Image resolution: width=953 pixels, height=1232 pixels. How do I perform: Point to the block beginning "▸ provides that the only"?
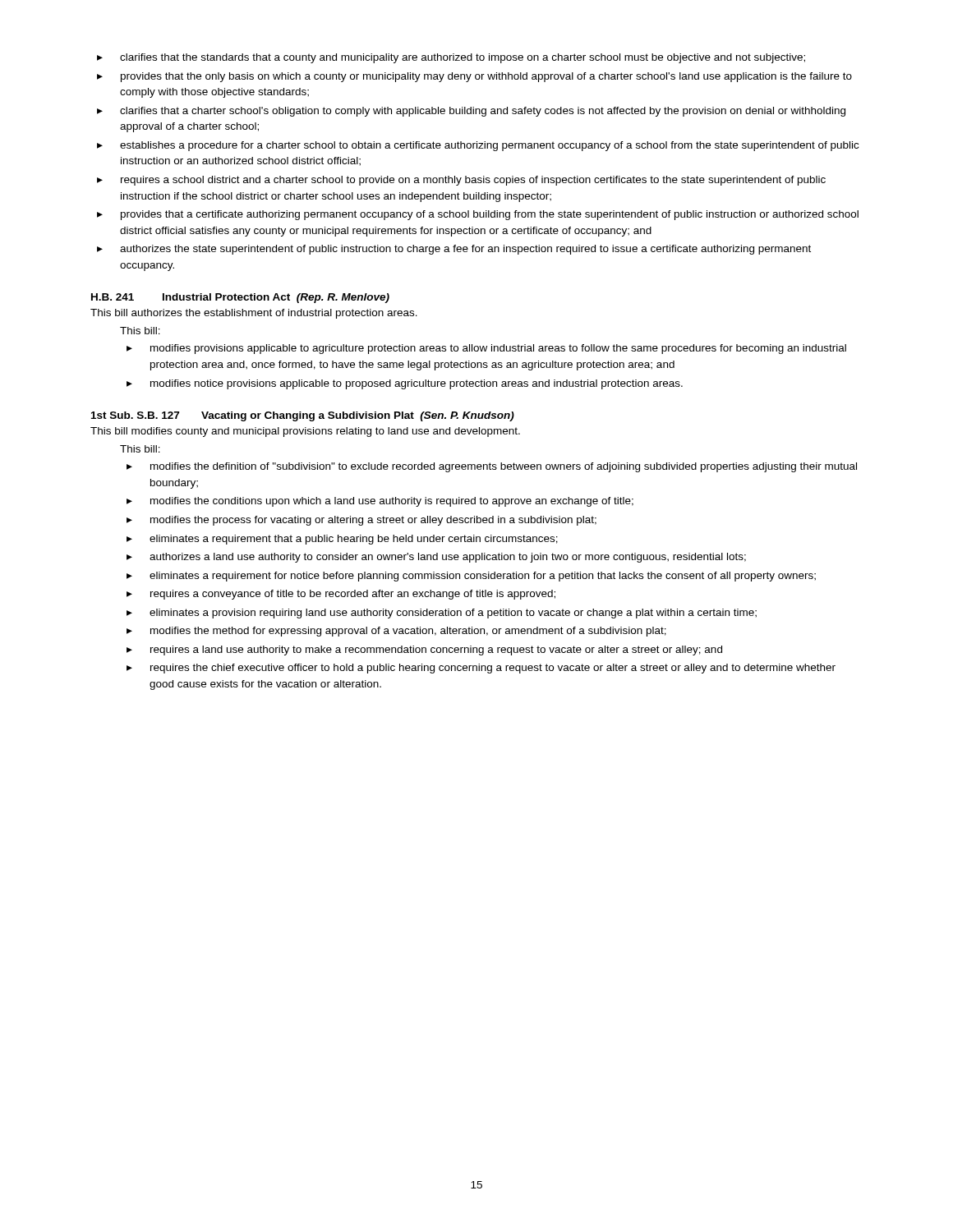(476, 84)
